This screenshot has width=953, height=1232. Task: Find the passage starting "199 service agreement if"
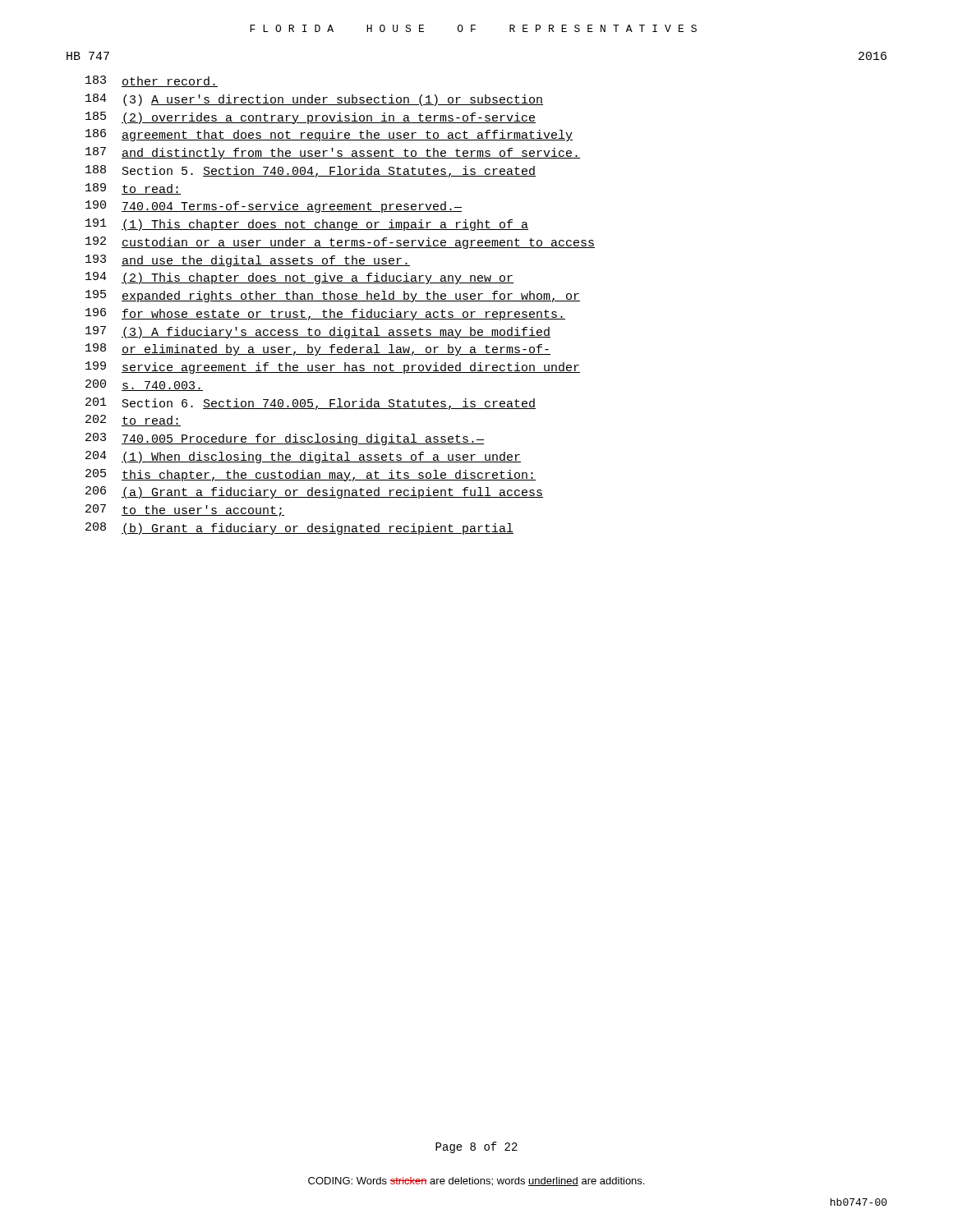click(x=476, y=369)
